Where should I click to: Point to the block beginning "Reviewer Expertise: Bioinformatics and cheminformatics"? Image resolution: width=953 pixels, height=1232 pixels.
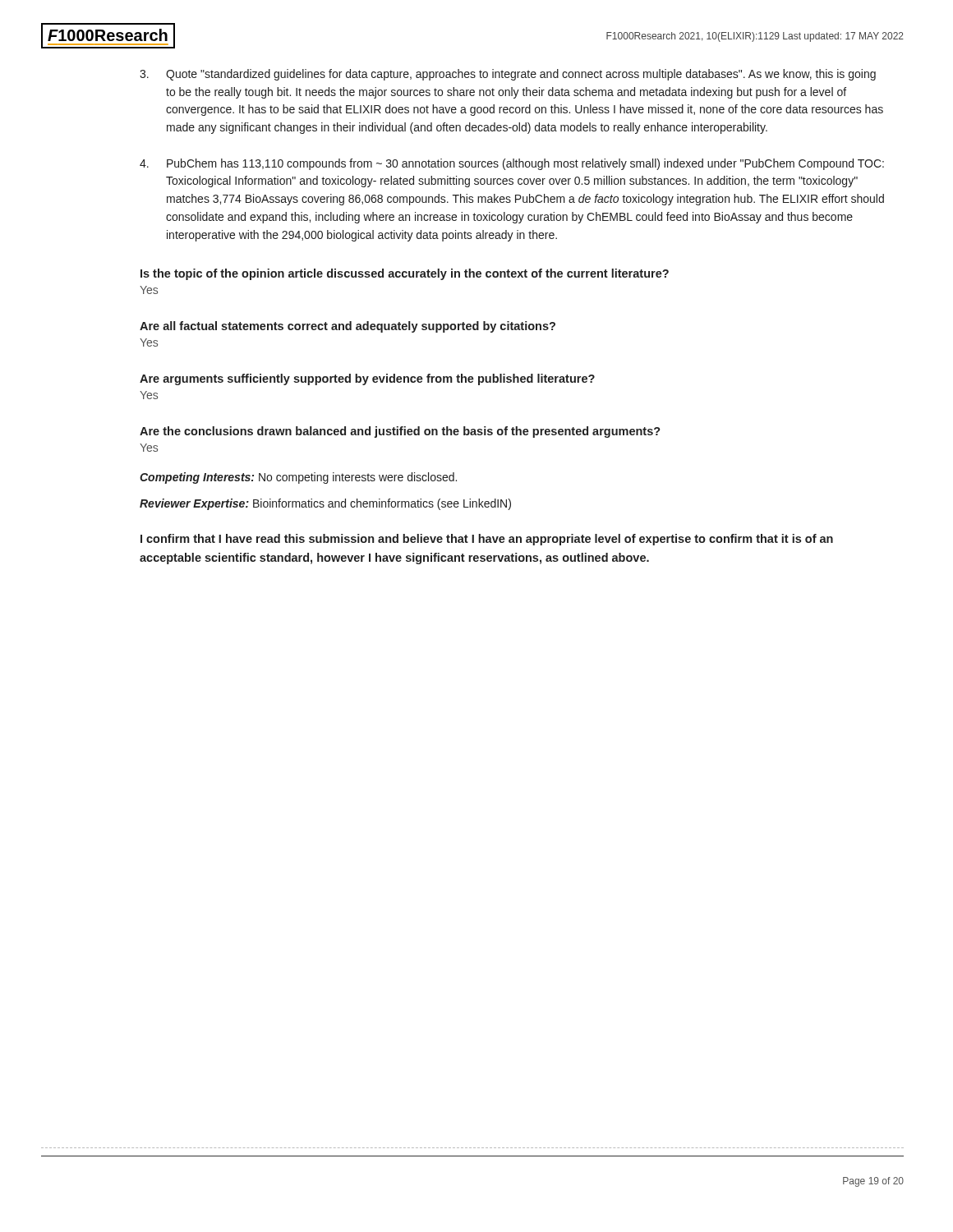[326, 503]
